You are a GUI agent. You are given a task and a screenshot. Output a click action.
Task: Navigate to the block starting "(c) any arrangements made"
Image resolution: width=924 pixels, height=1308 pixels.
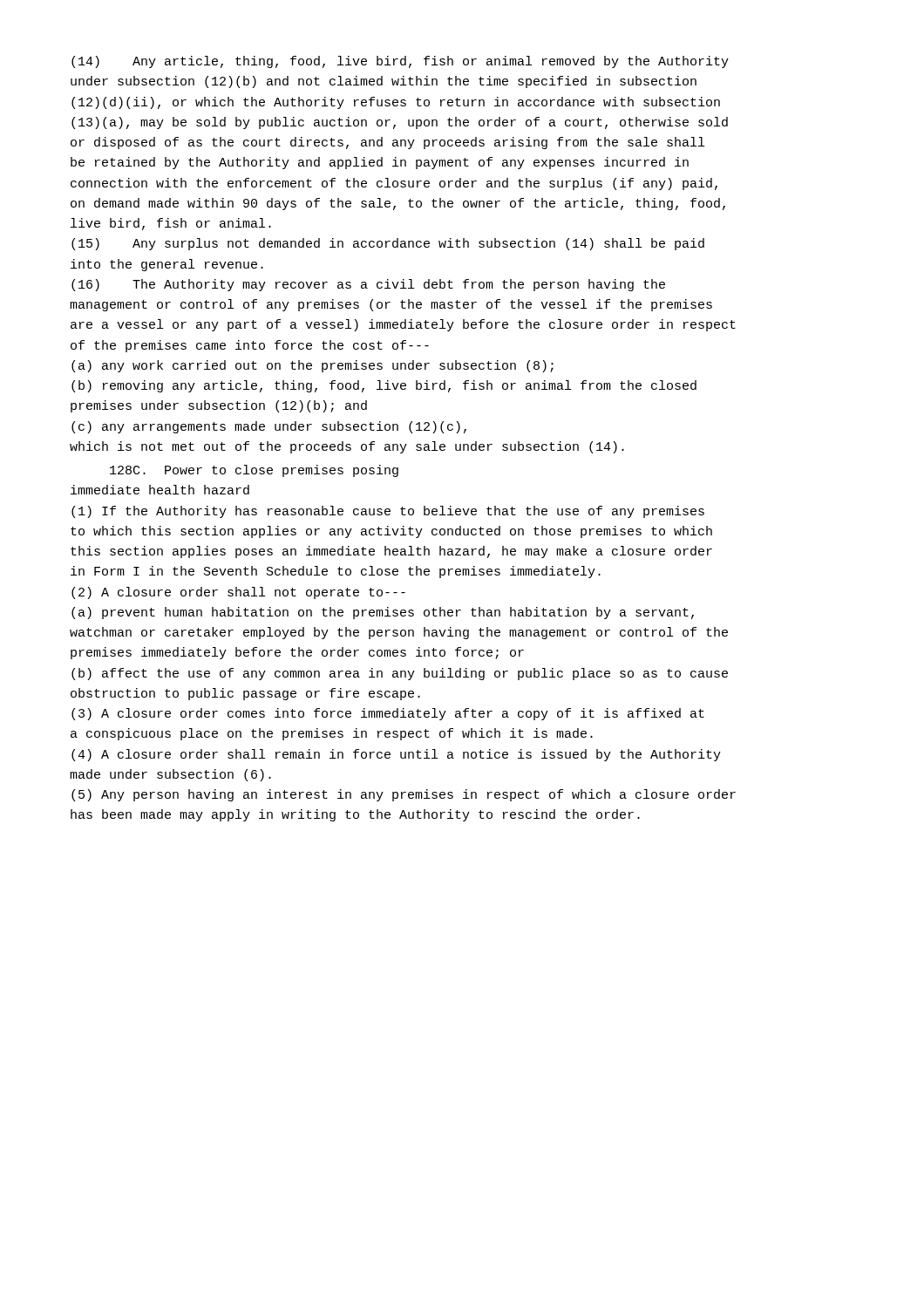click(270, 427)
